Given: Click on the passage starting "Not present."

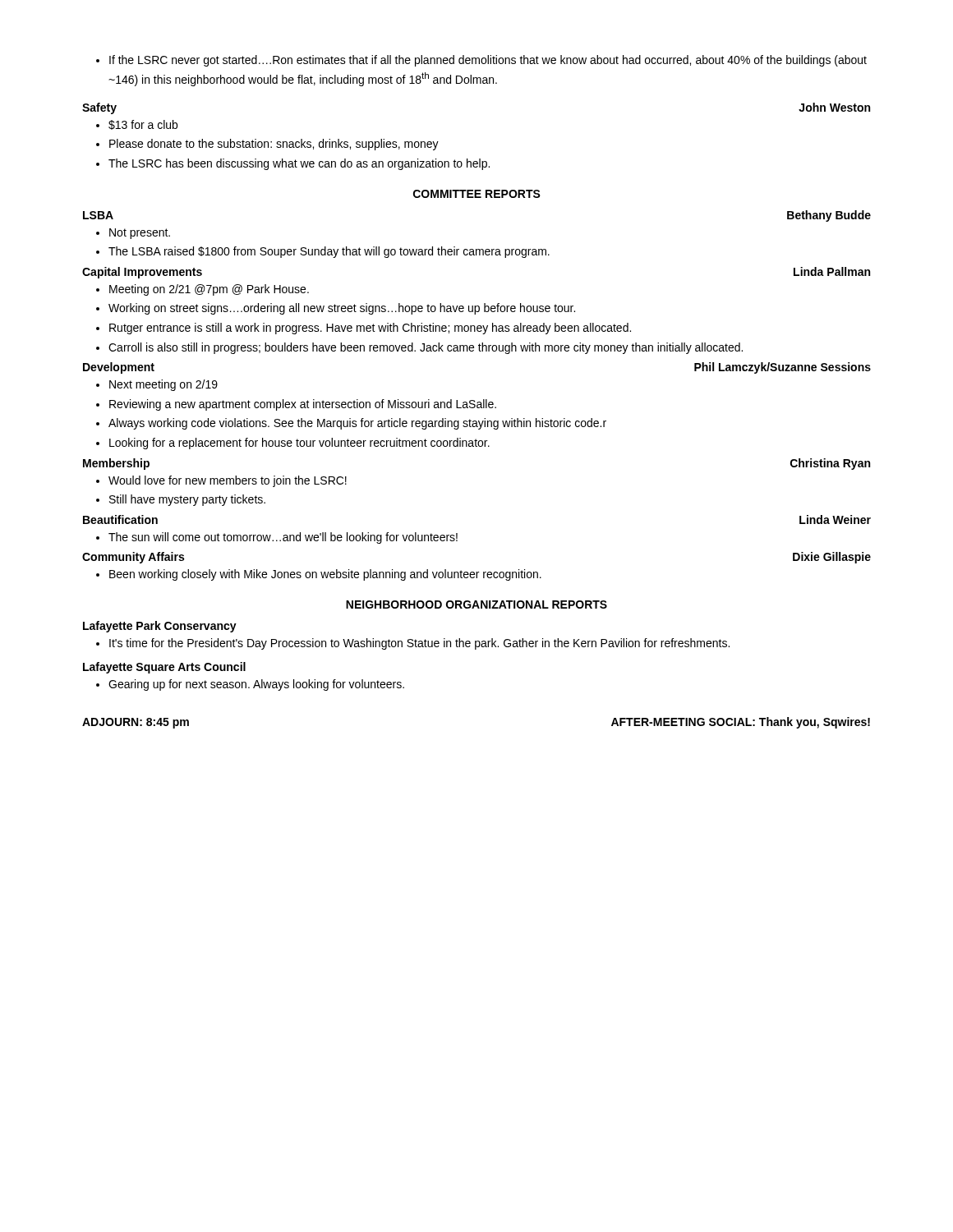Looking at the screenshot, I should coord(133,234).
